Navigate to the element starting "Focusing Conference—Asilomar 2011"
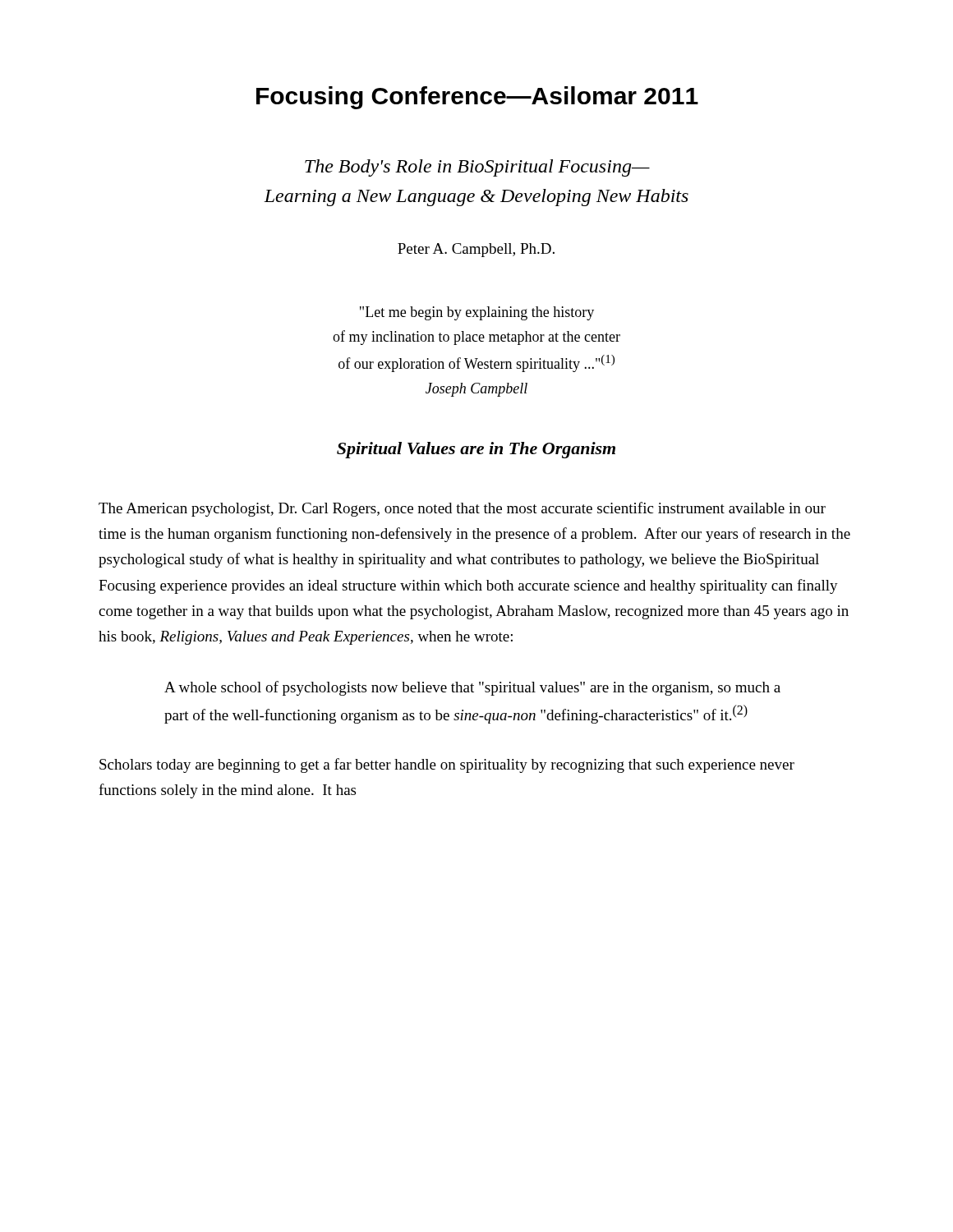The width and height of the screenshot is (953, 1232). (476, 96)
